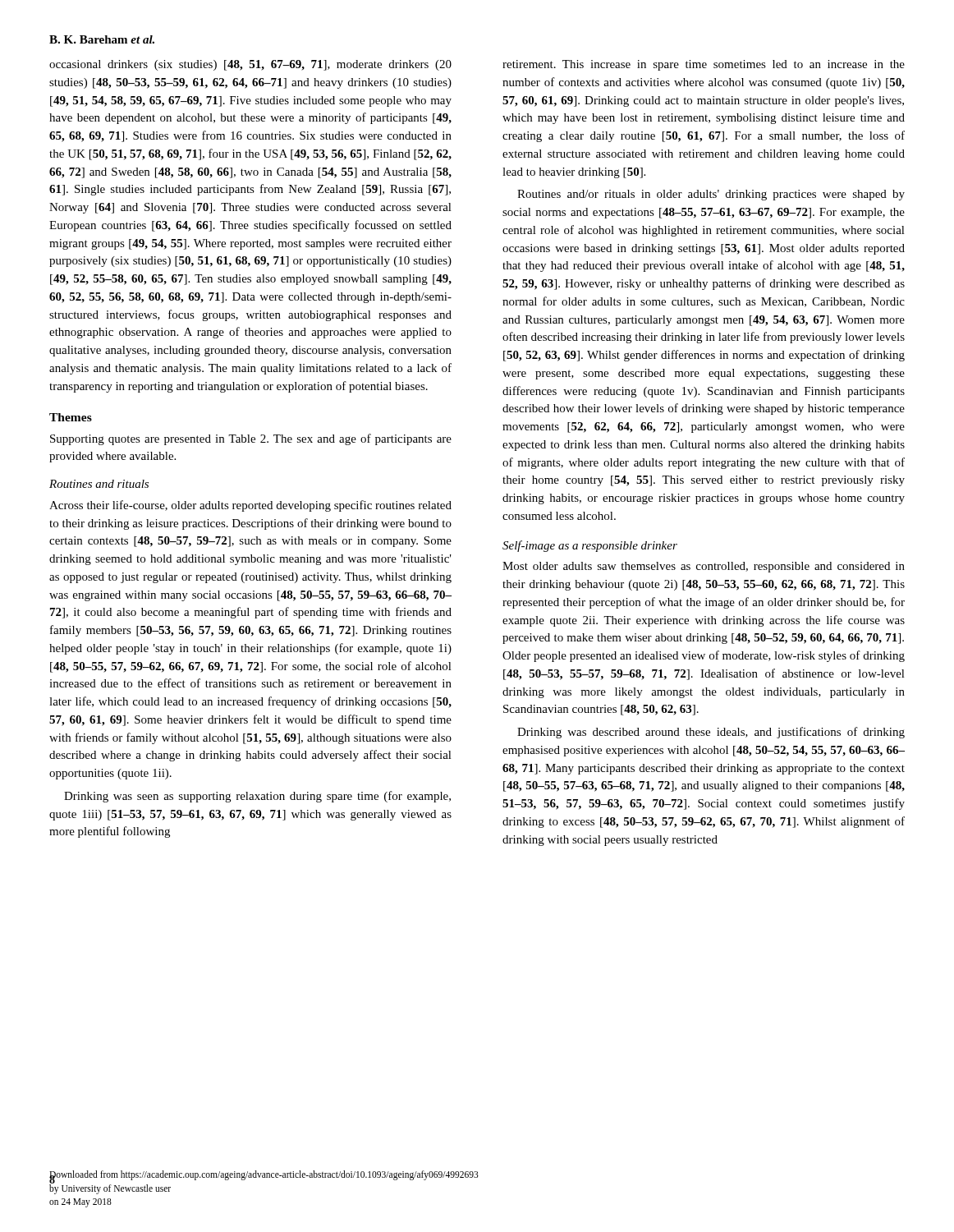Point to the region starting "Self-image as a responsible drinker"

click(590, 545)
